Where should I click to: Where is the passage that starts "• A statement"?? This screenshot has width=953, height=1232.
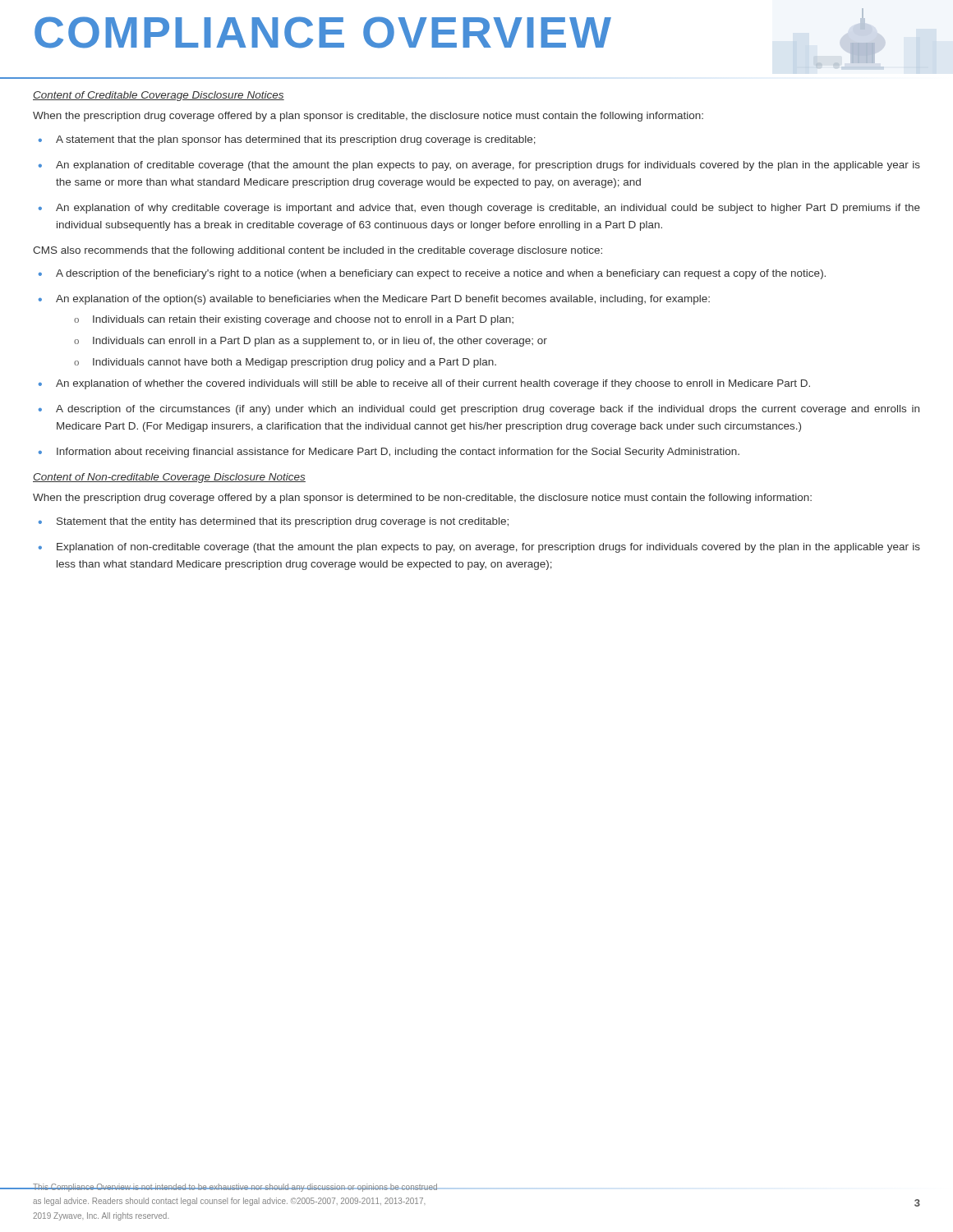(x=287, y=140)
